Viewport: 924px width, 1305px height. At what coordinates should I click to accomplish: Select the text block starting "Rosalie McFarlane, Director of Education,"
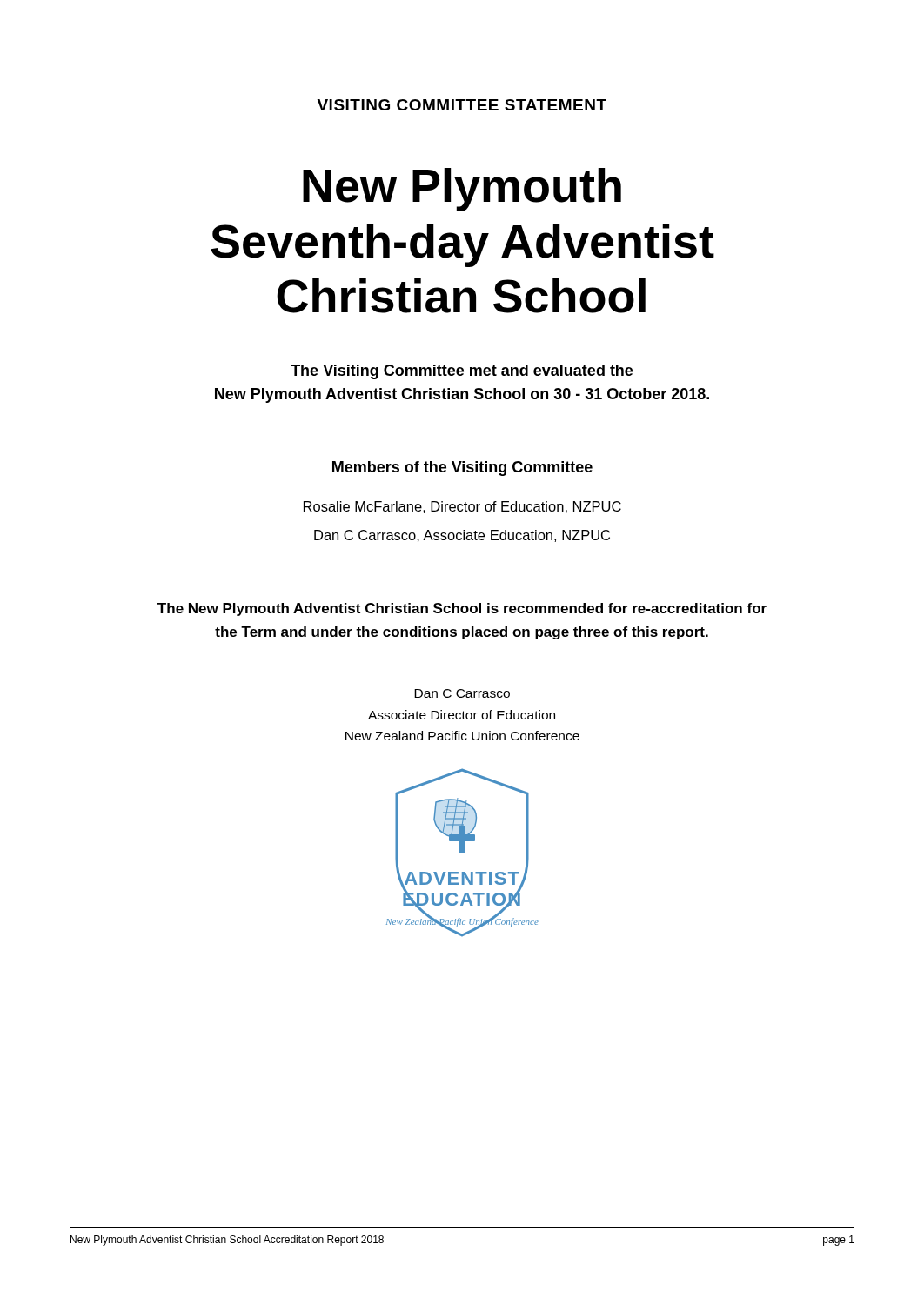462,506
